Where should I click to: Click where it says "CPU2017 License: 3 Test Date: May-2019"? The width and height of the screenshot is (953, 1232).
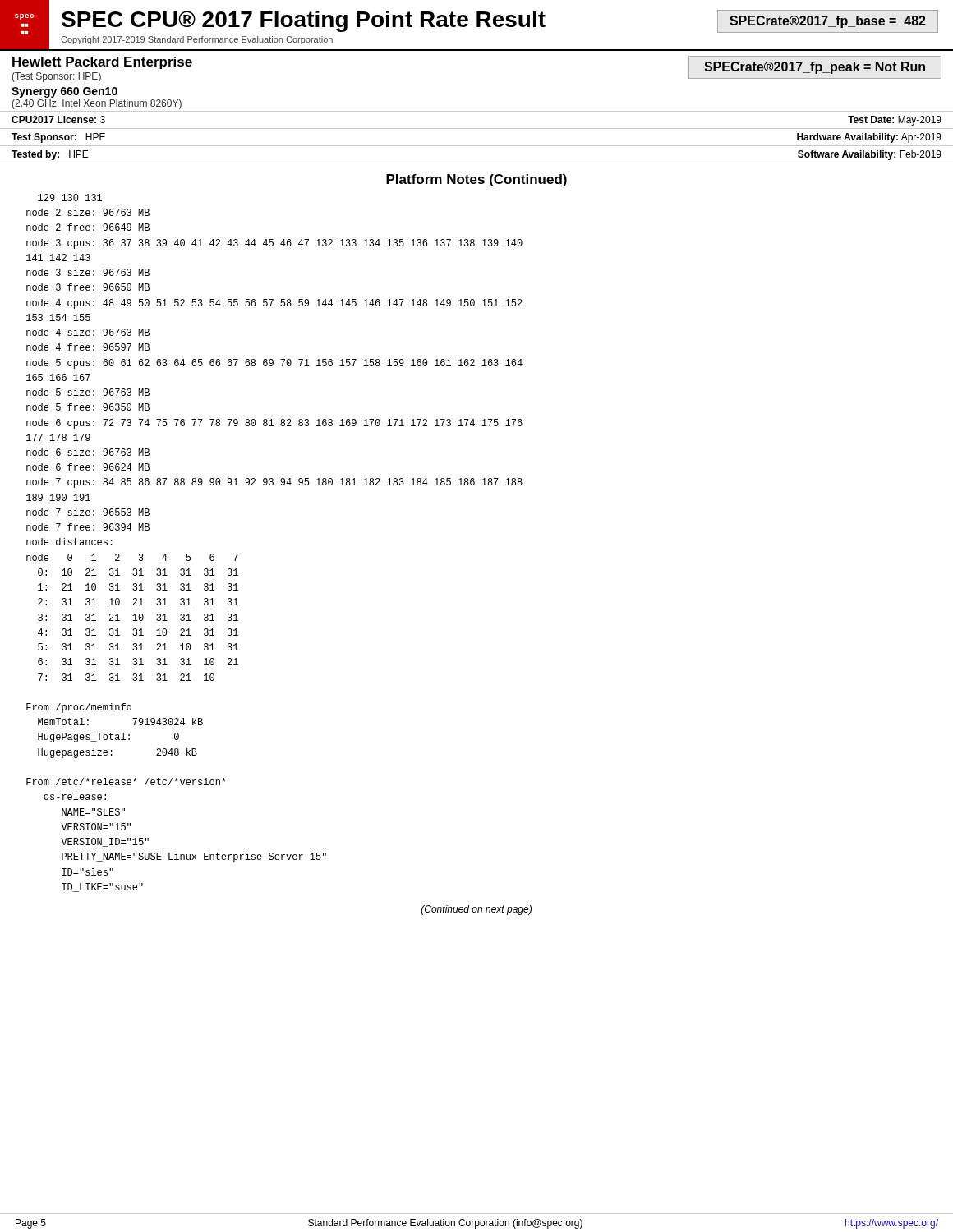click(476, 120)
